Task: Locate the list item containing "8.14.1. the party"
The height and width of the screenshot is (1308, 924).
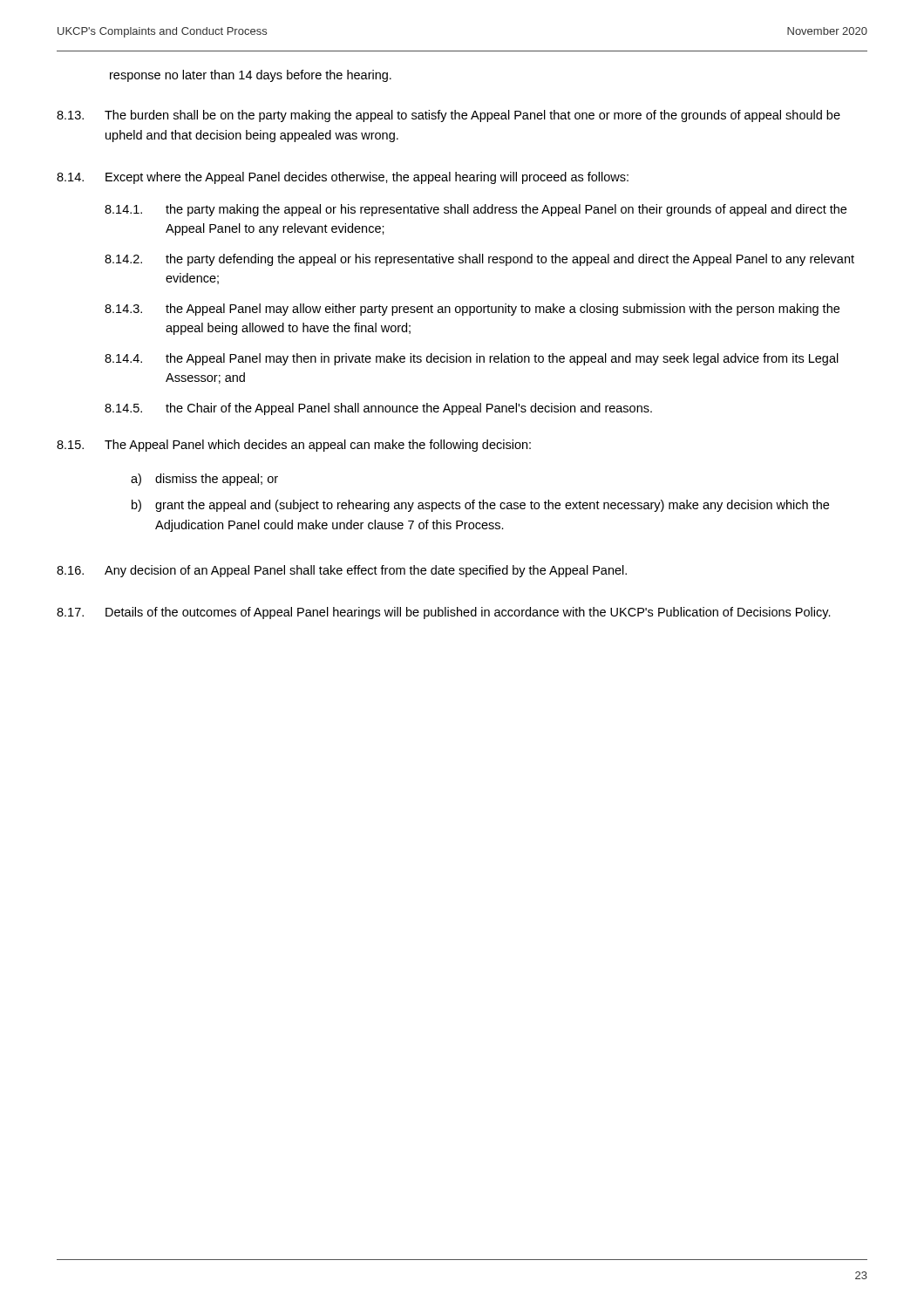Action: coord(486,219)
